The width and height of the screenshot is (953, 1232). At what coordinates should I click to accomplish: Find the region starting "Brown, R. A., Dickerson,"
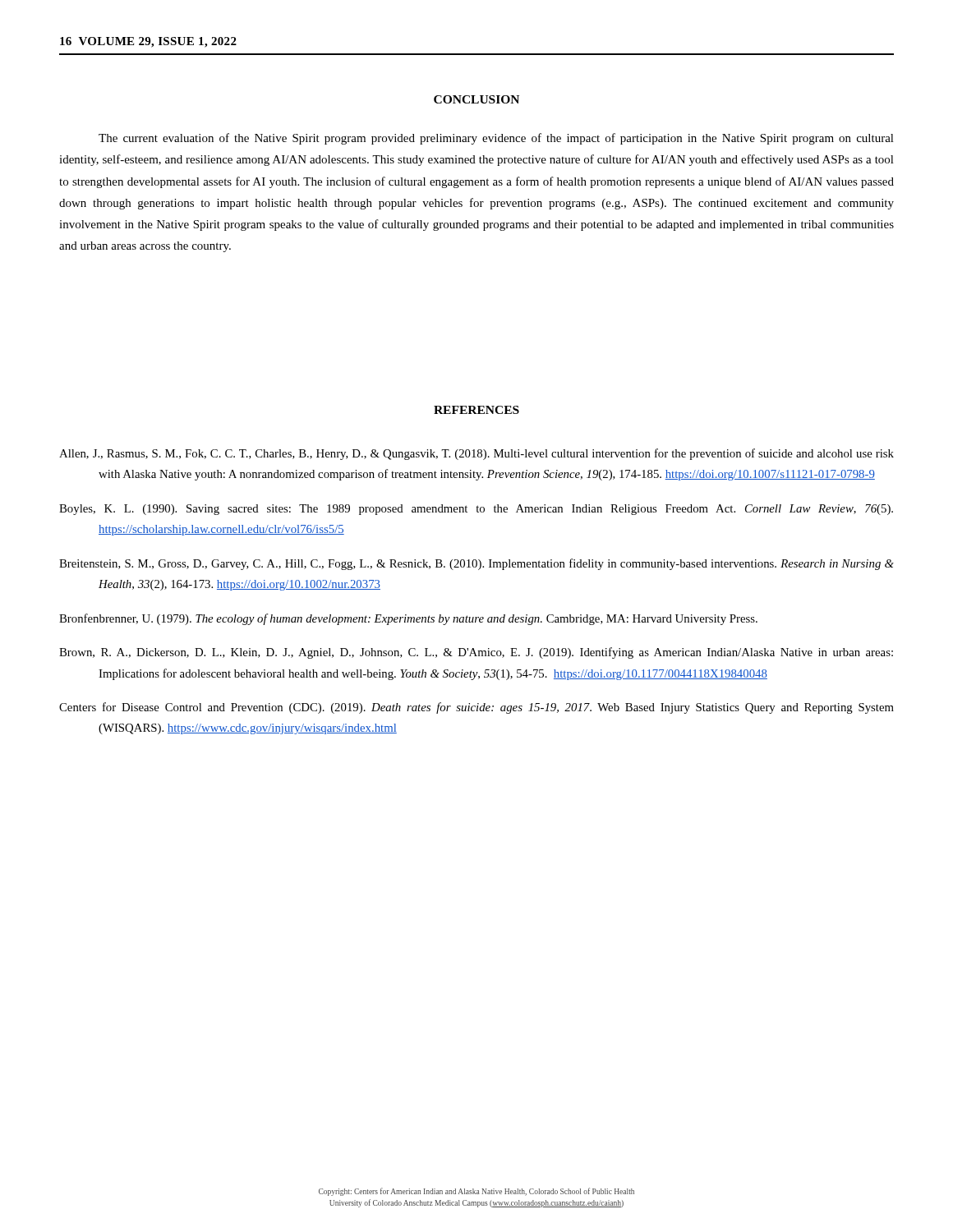(476, 663)
